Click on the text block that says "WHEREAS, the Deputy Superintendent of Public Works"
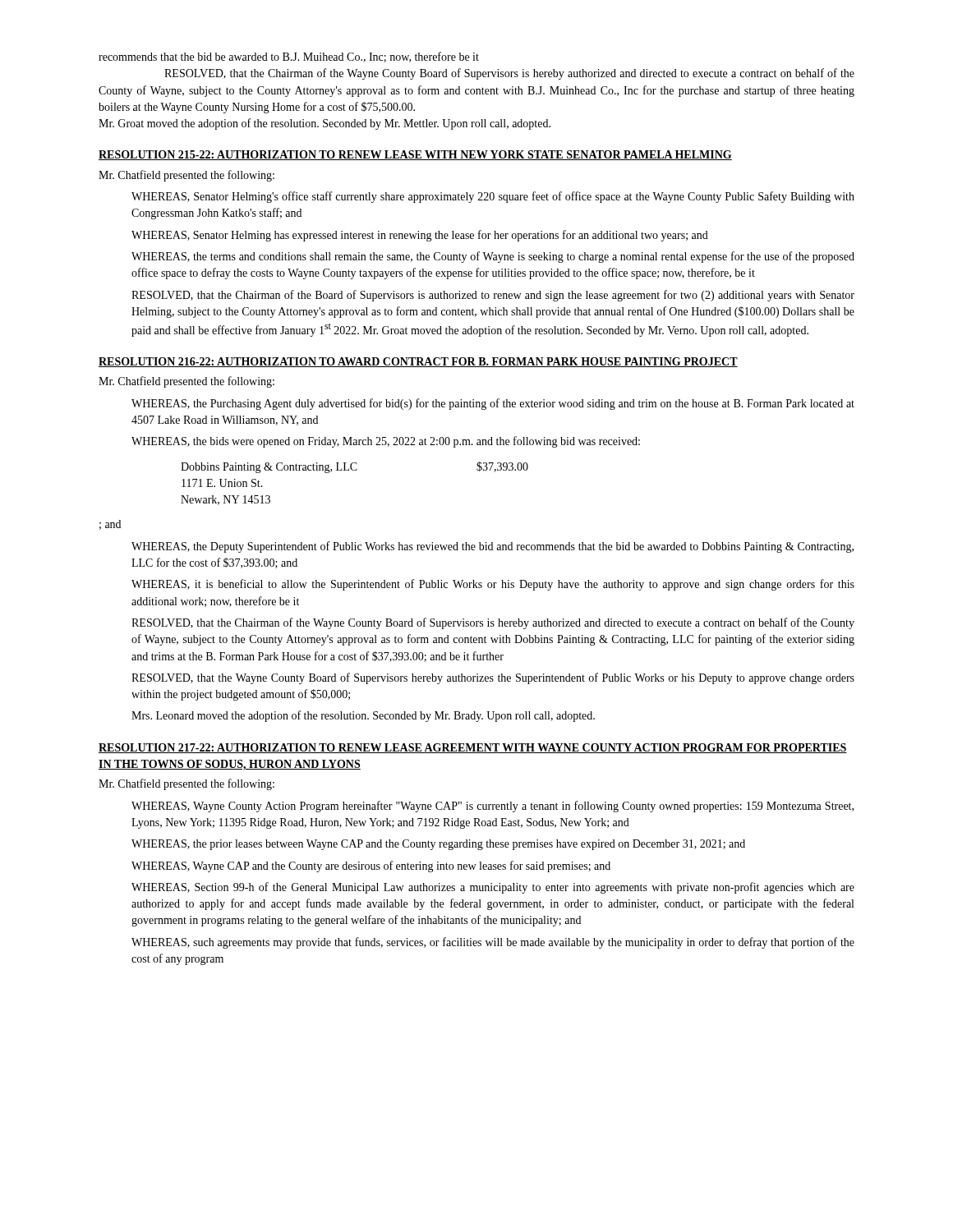Viewport: 953px width, 1232px height. point(493,555)
